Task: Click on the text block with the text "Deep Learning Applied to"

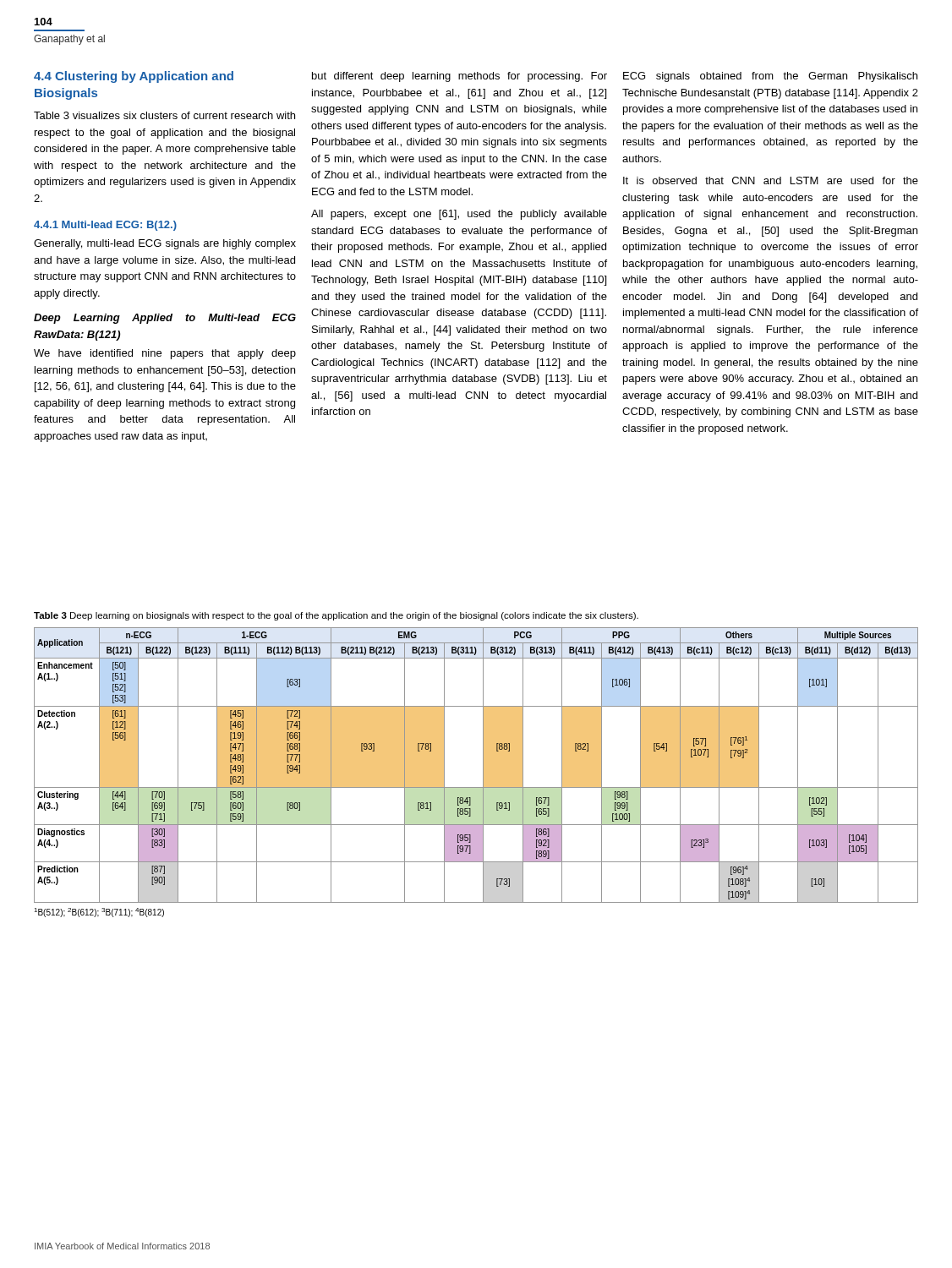Action: point(165,377)
